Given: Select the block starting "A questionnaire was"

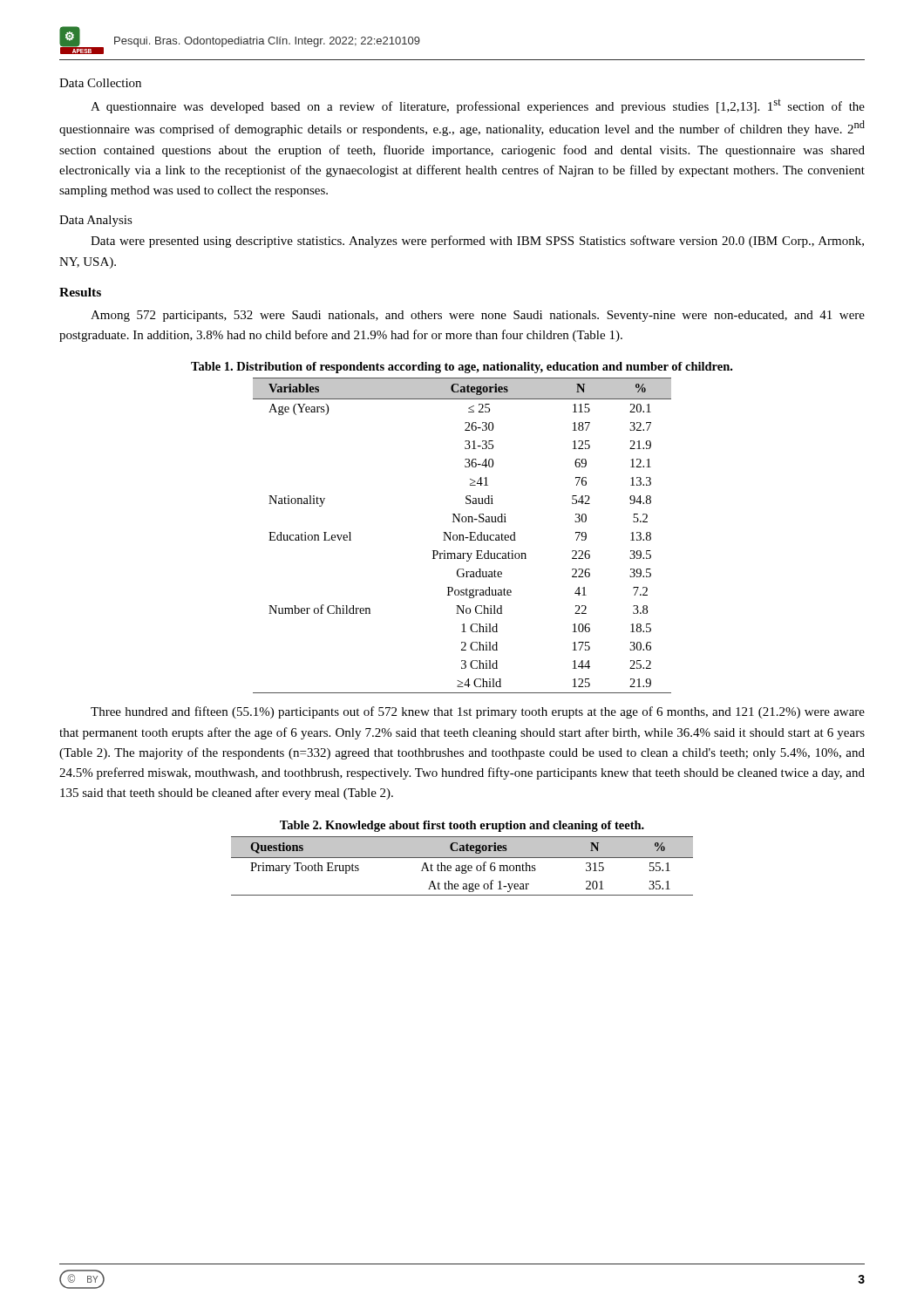Looking at the screenshot, I should pos(462,146).
